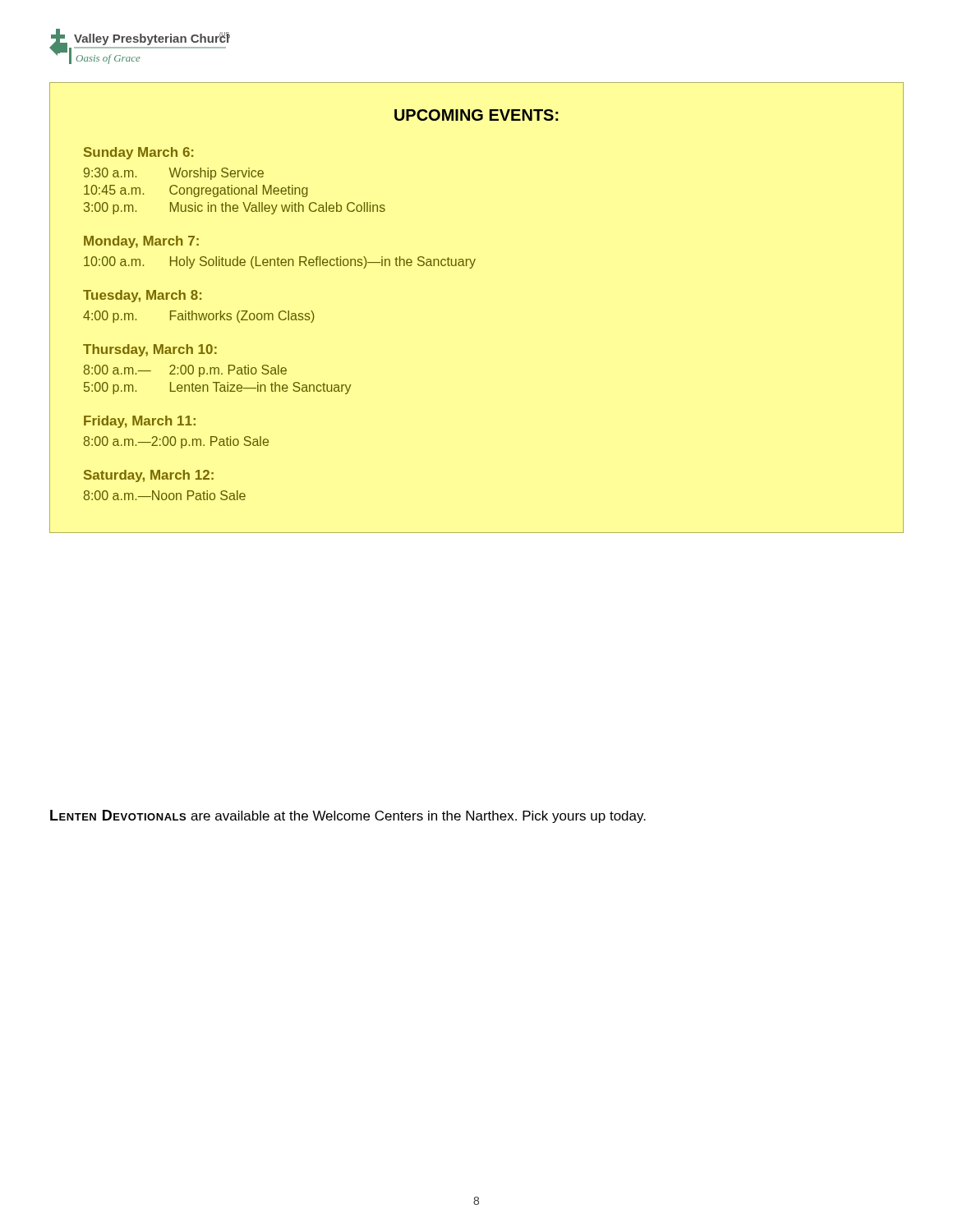Find "UPCOMING EVENTS:" on this page
Image resolution: width=953 pixels, height=1232 pixels.
tap(476, 115)
